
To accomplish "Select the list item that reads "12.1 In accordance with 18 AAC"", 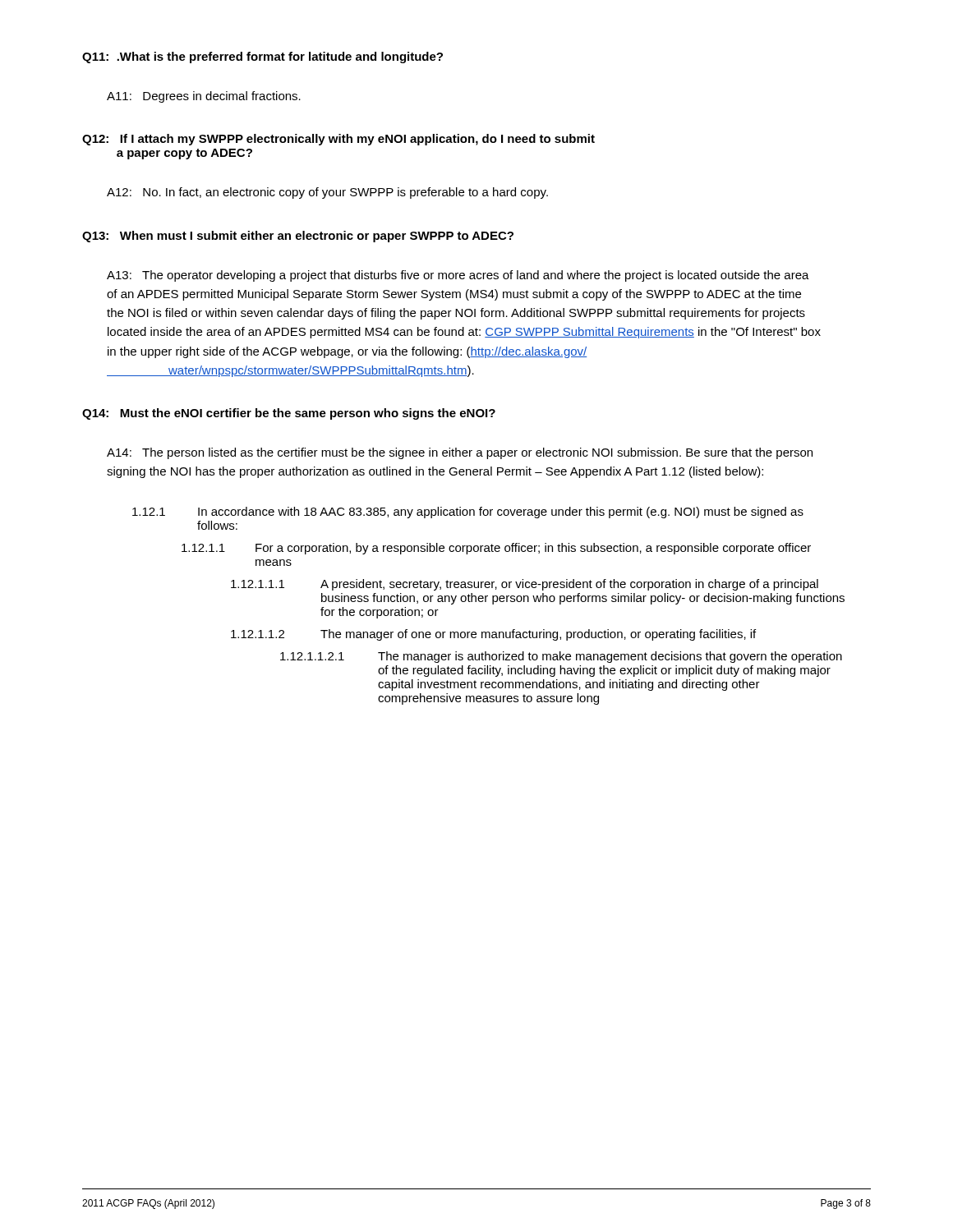I will click(x=489, y=518).
